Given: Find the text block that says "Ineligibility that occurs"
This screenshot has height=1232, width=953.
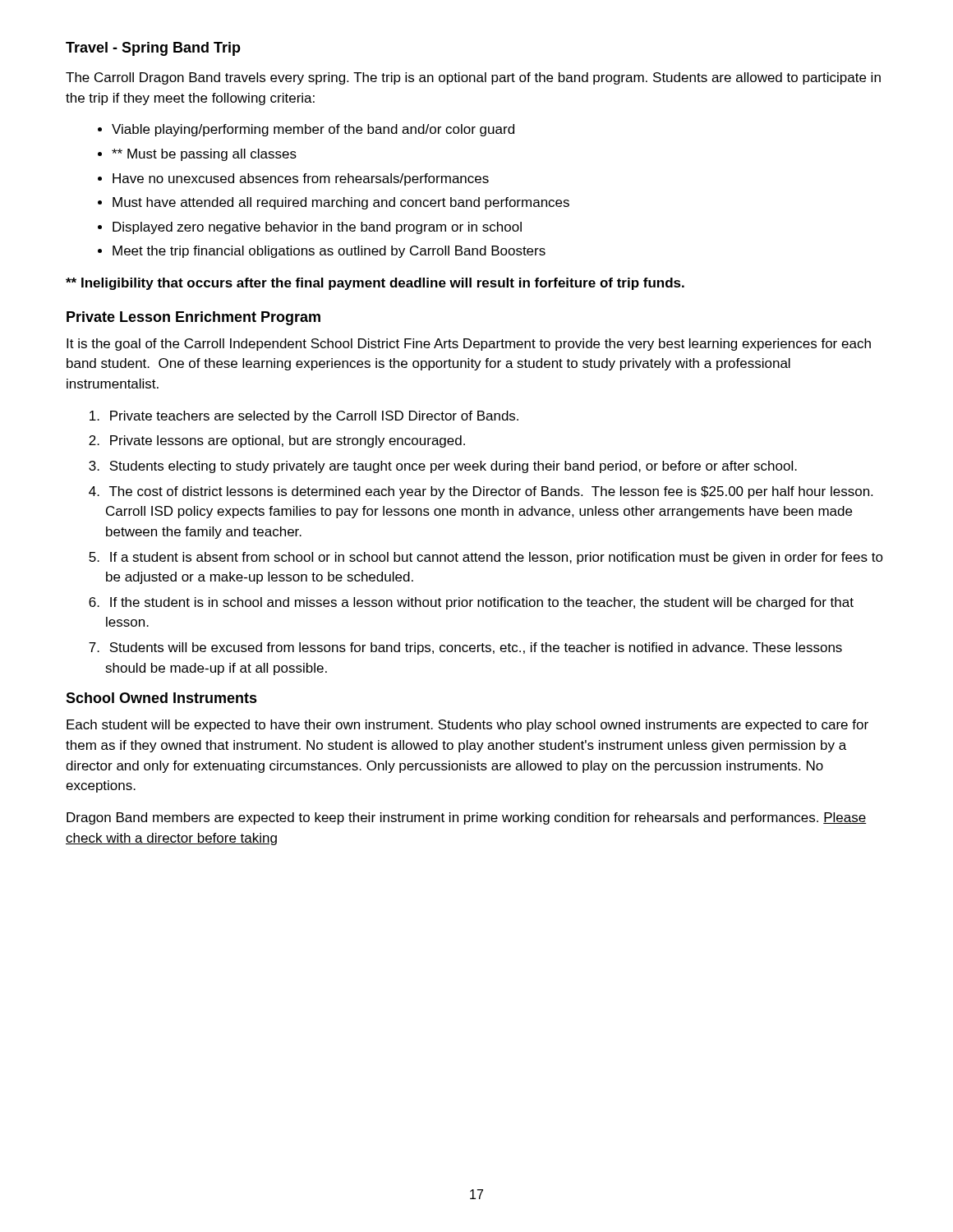Looking at the screenshot, I should coord(375,283).
